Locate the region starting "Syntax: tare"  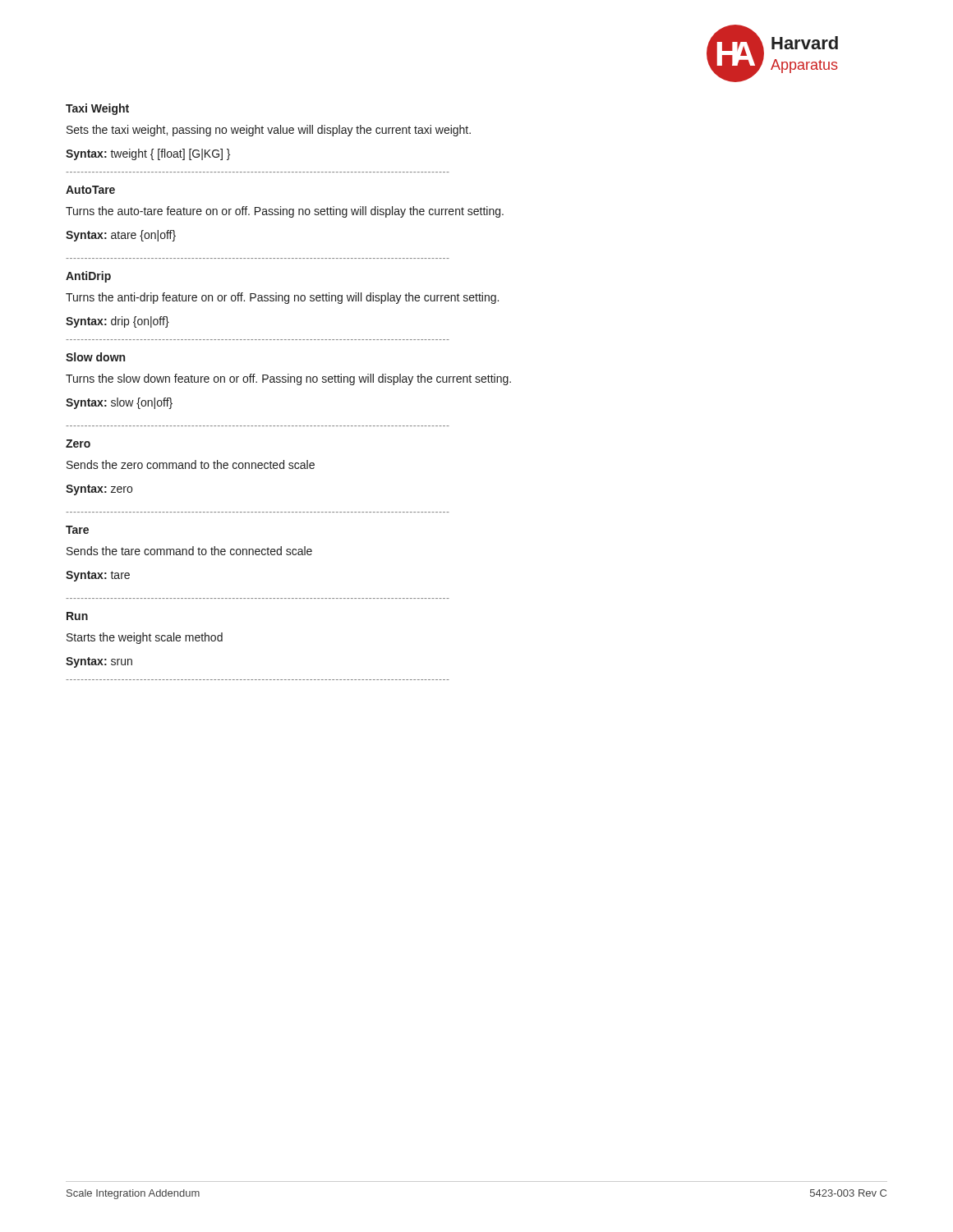point(98,575)
